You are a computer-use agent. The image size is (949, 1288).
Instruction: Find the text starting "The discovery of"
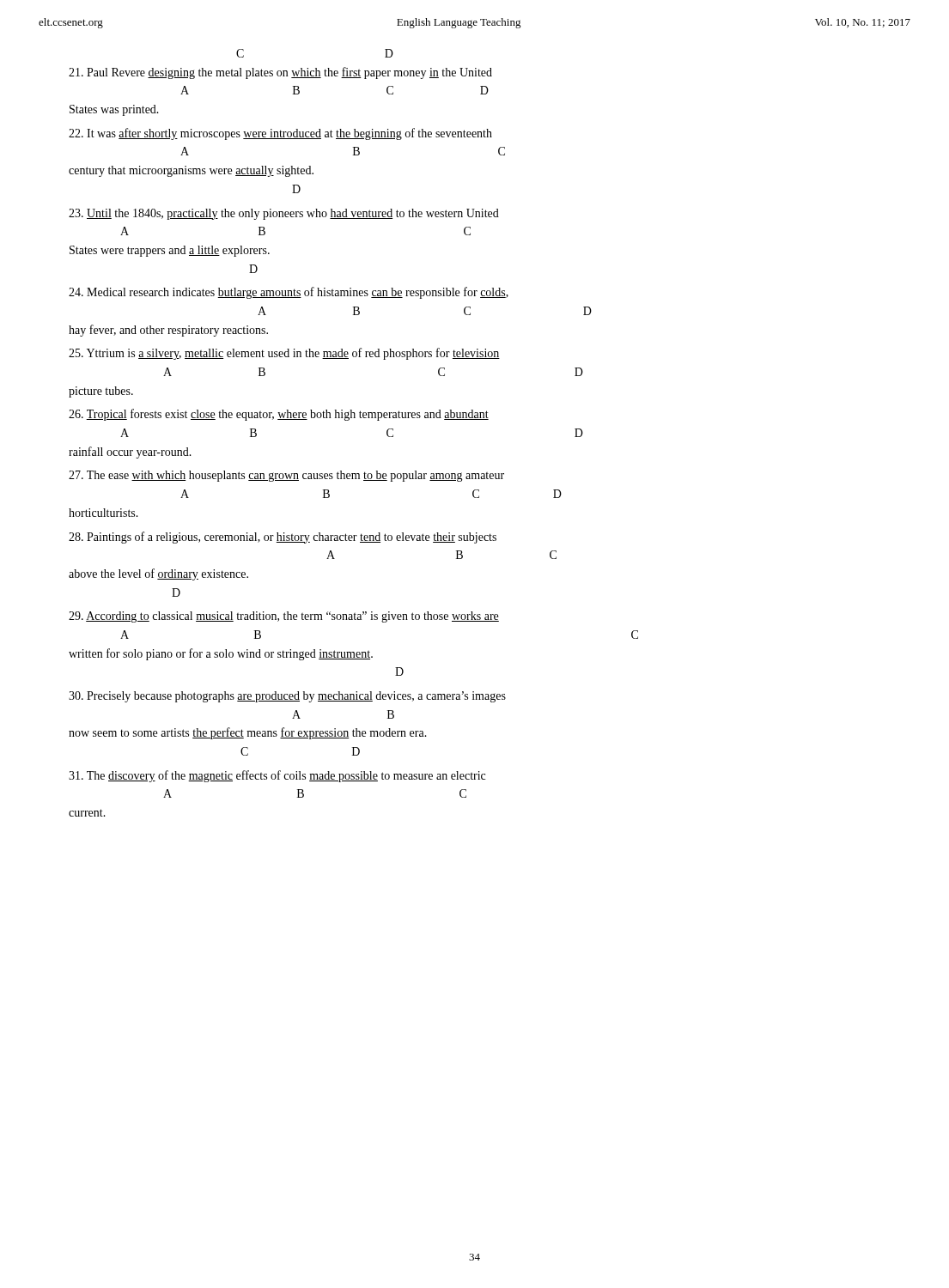click(x=474, y=795)
